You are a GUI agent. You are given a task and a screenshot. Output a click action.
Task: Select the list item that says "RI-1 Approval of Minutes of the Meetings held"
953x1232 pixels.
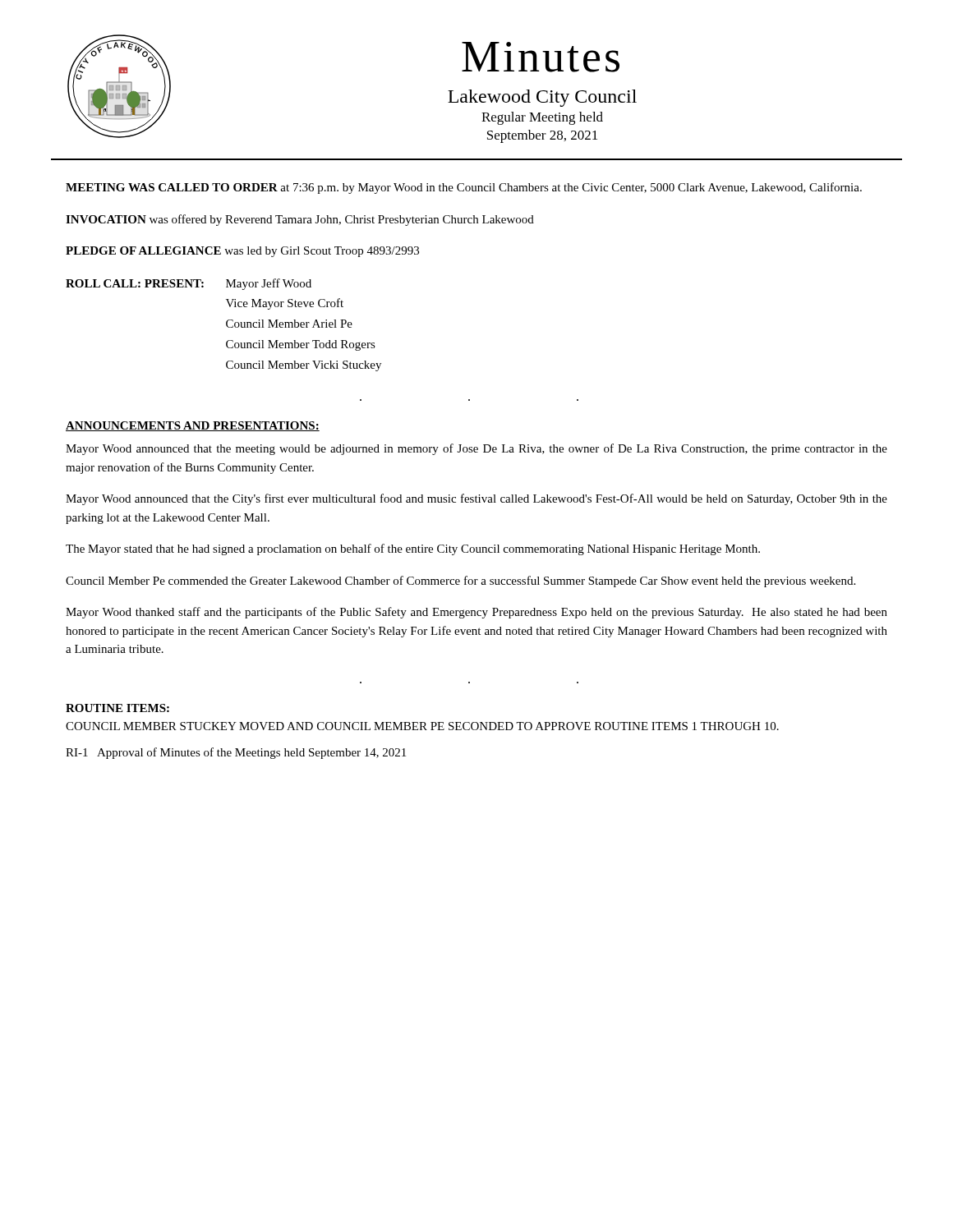(236, 753)
